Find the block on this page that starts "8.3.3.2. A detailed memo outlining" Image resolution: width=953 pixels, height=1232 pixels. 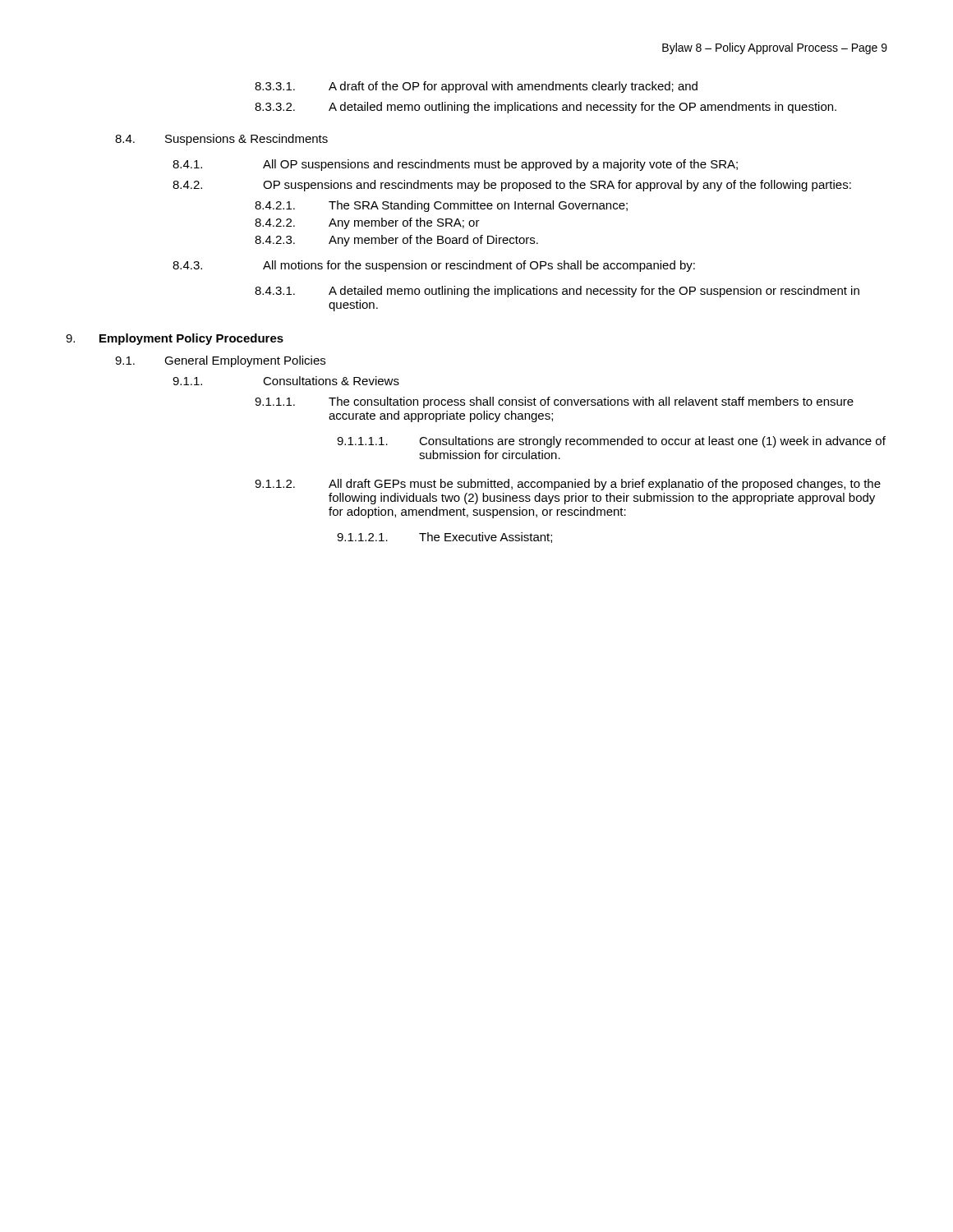pyautogui.click(x=571, y=106)
